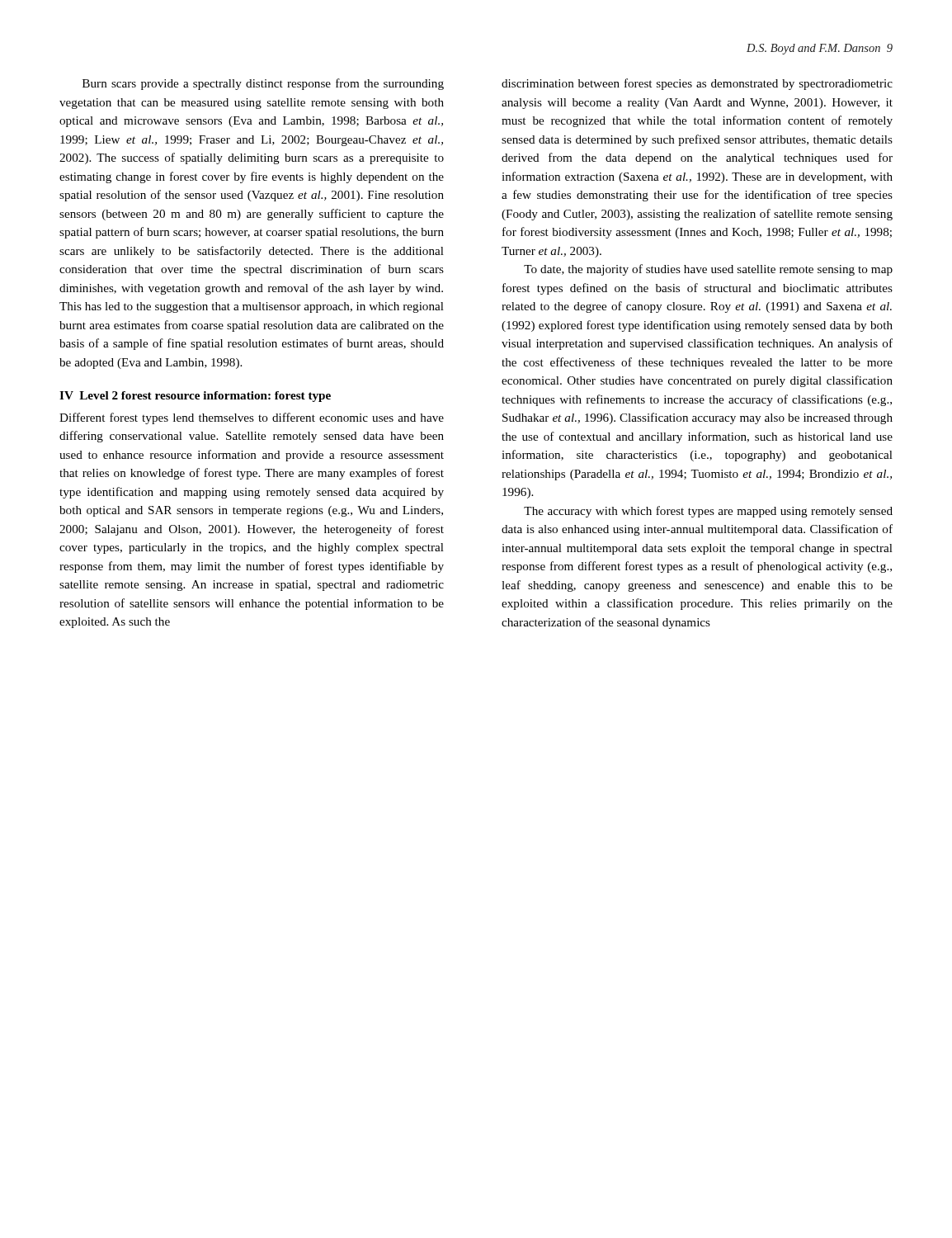Find the block on this page that starts "To date, the"
Viewport: 952px width, 1238px height.
pos(697,381)
